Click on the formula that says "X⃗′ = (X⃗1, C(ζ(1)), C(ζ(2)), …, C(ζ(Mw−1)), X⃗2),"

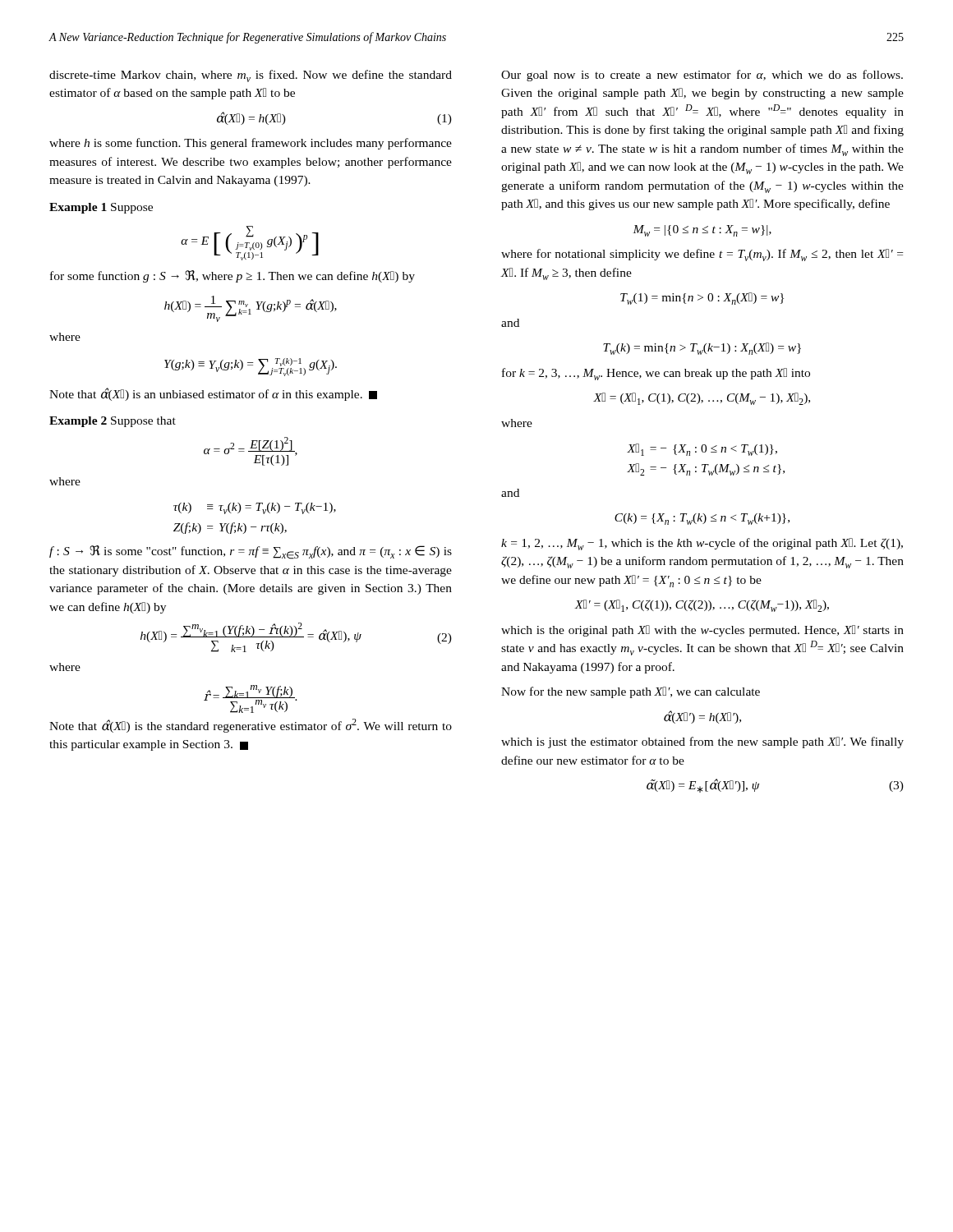click(702, 606)
